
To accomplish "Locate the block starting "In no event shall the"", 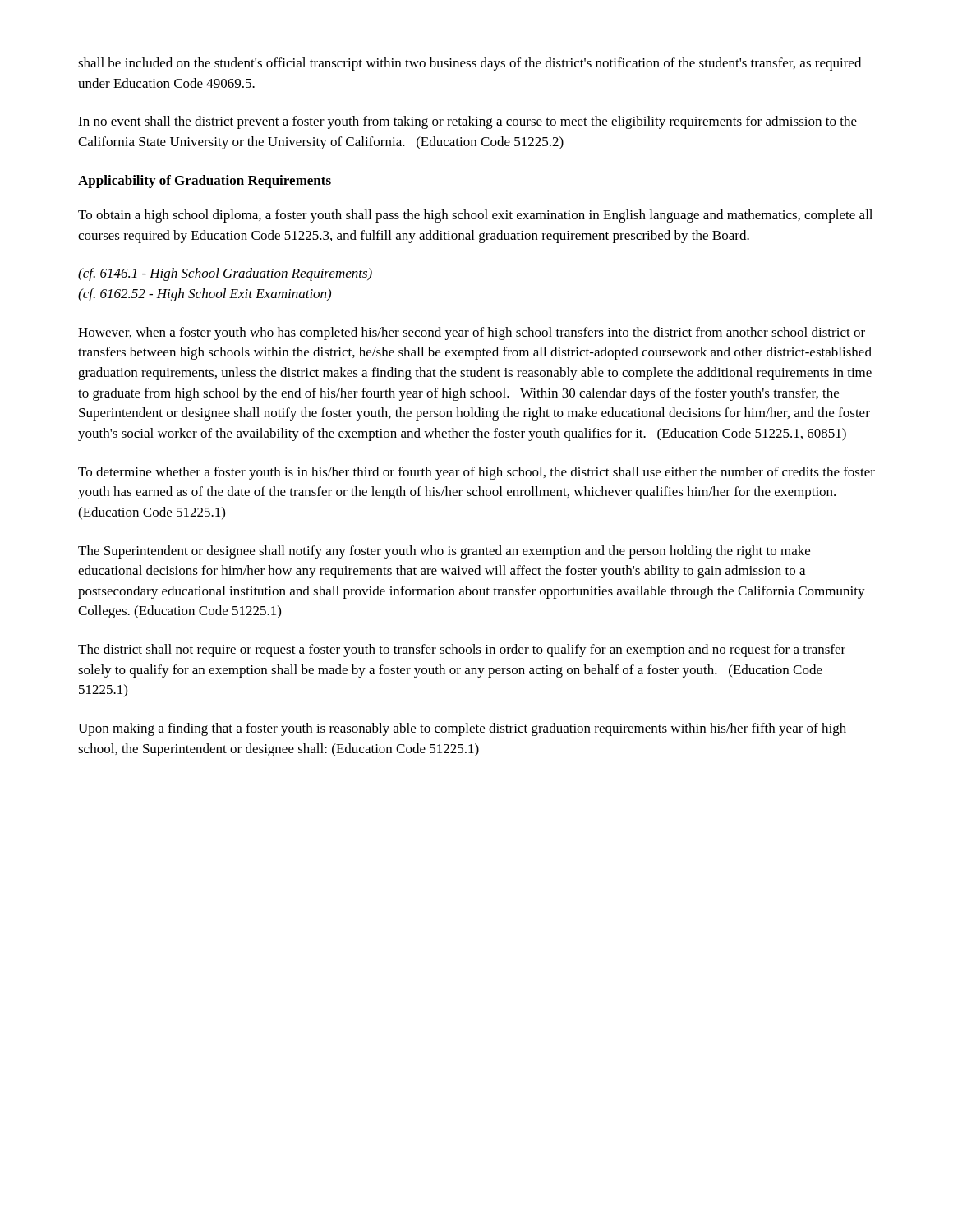I will 467,132.
